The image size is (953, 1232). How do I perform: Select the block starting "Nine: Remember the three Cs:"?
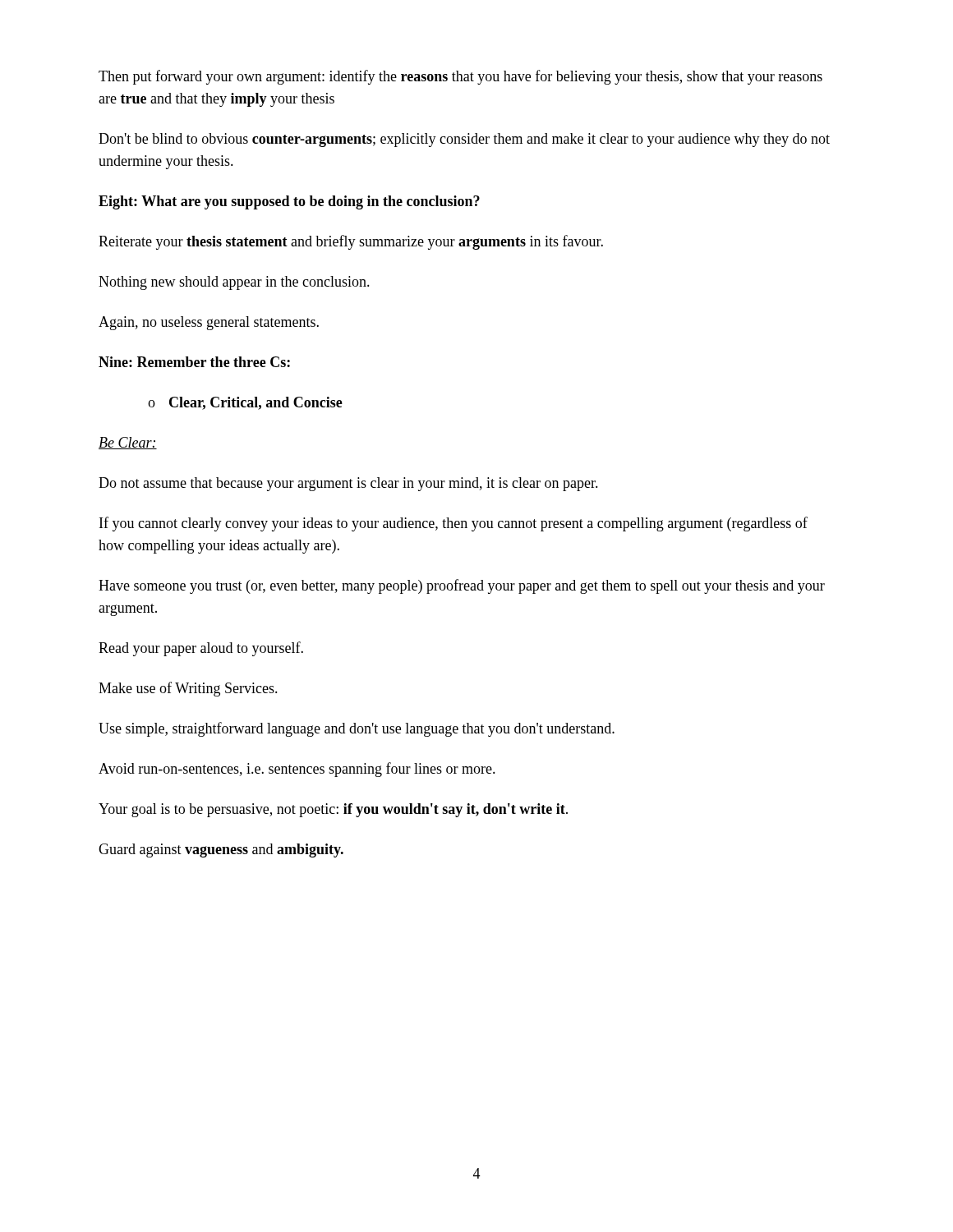pyautogui.click(x=195, y=362)
